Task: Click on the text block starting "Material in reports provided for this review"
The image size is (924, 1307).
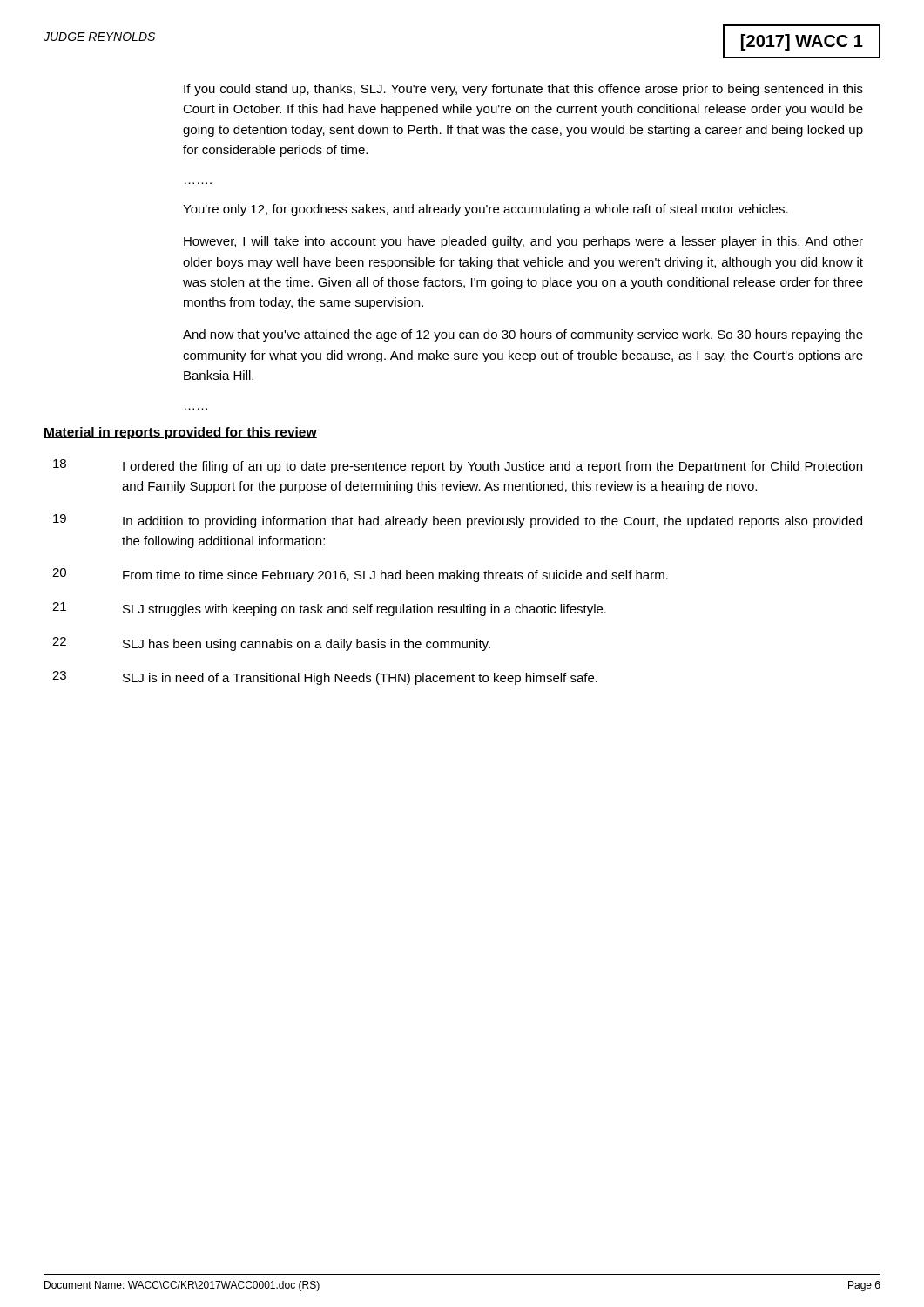Action: tap(180, 432)
